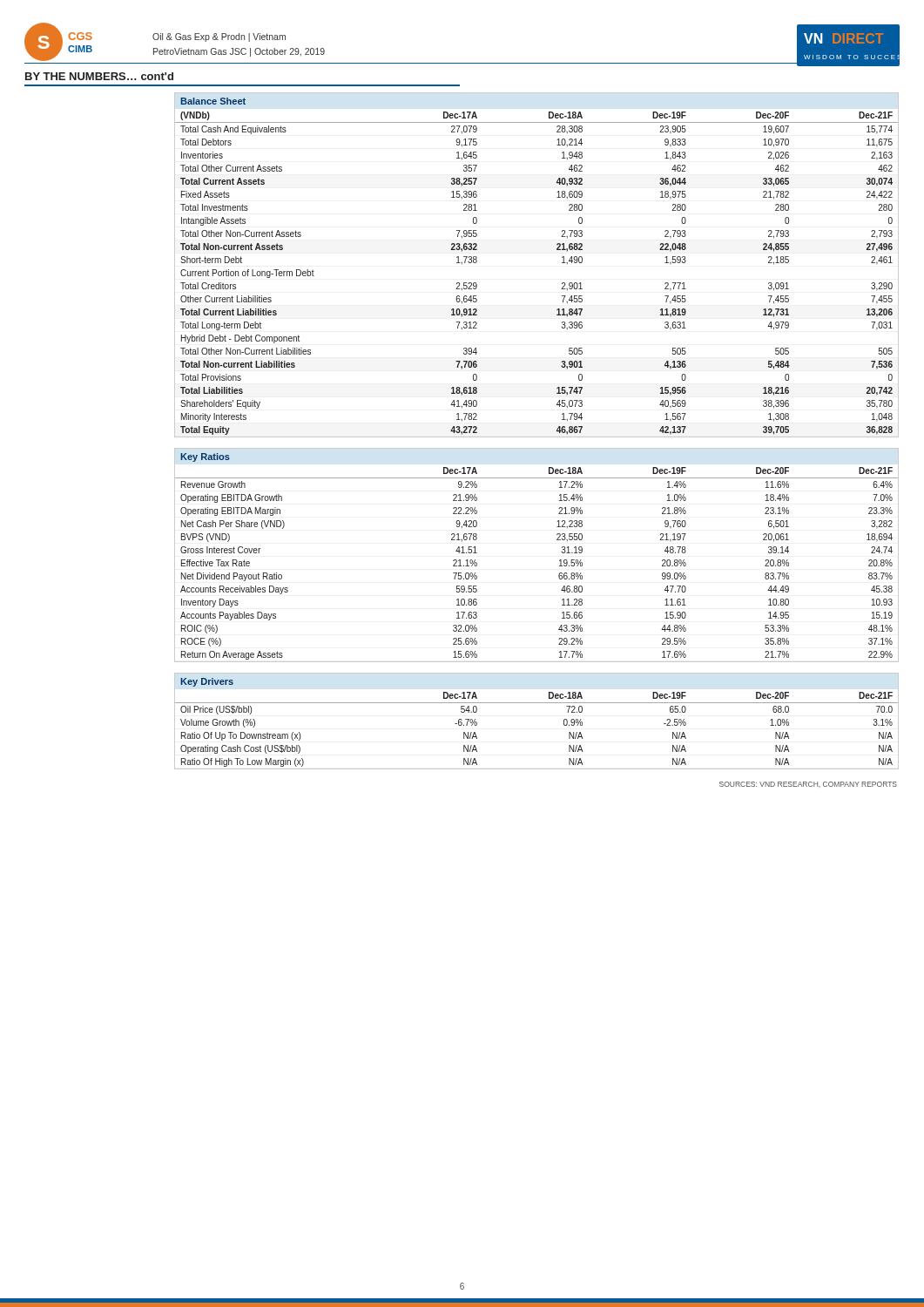This screenshot has height=1307, width=924.
Task: Find the table that mentions "Accounts Receivables Days"
Action: point(536,555)
